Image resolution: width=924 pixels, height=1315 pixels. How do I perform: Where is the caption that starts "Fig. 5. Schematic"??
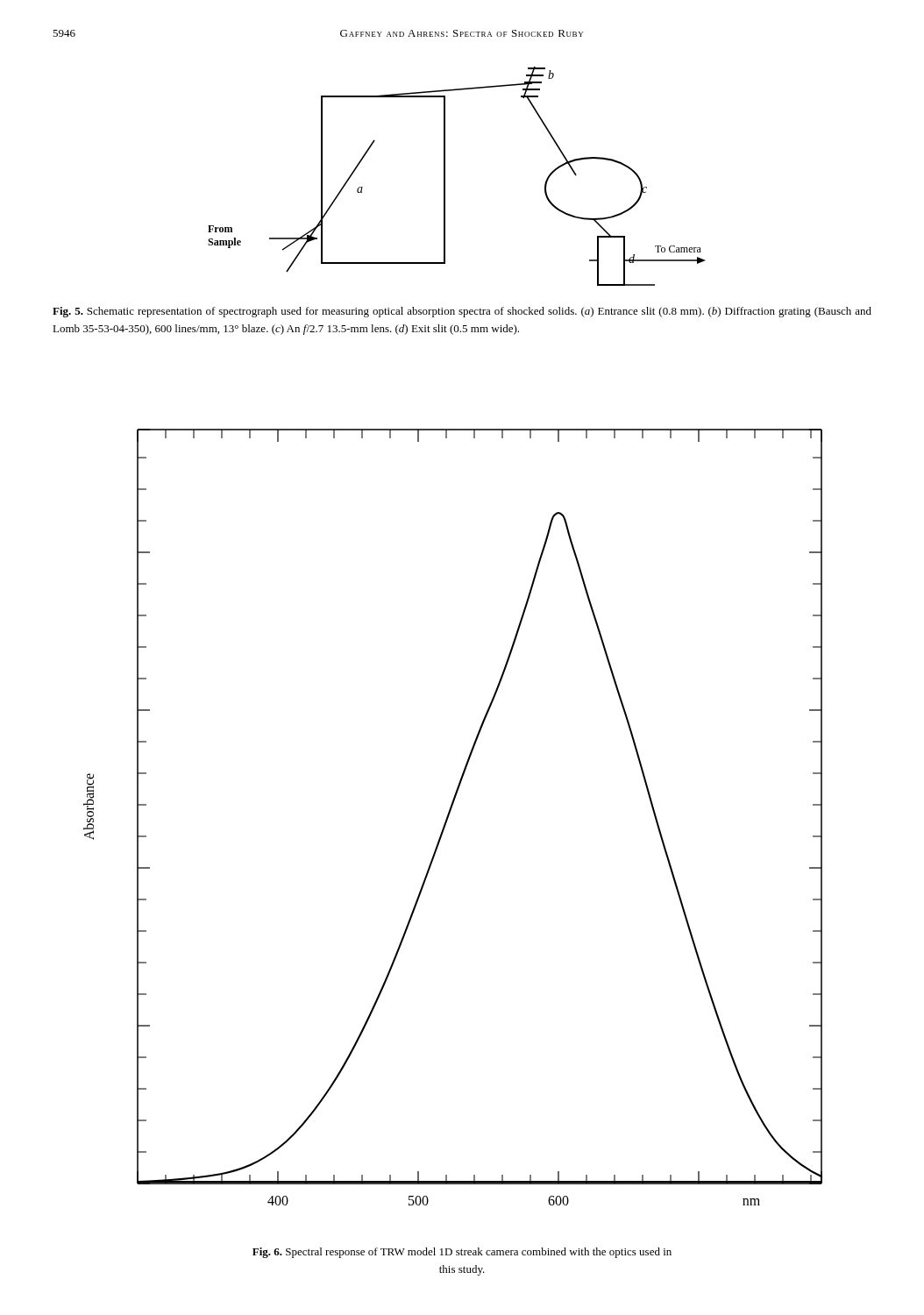(x=462, y=320)
